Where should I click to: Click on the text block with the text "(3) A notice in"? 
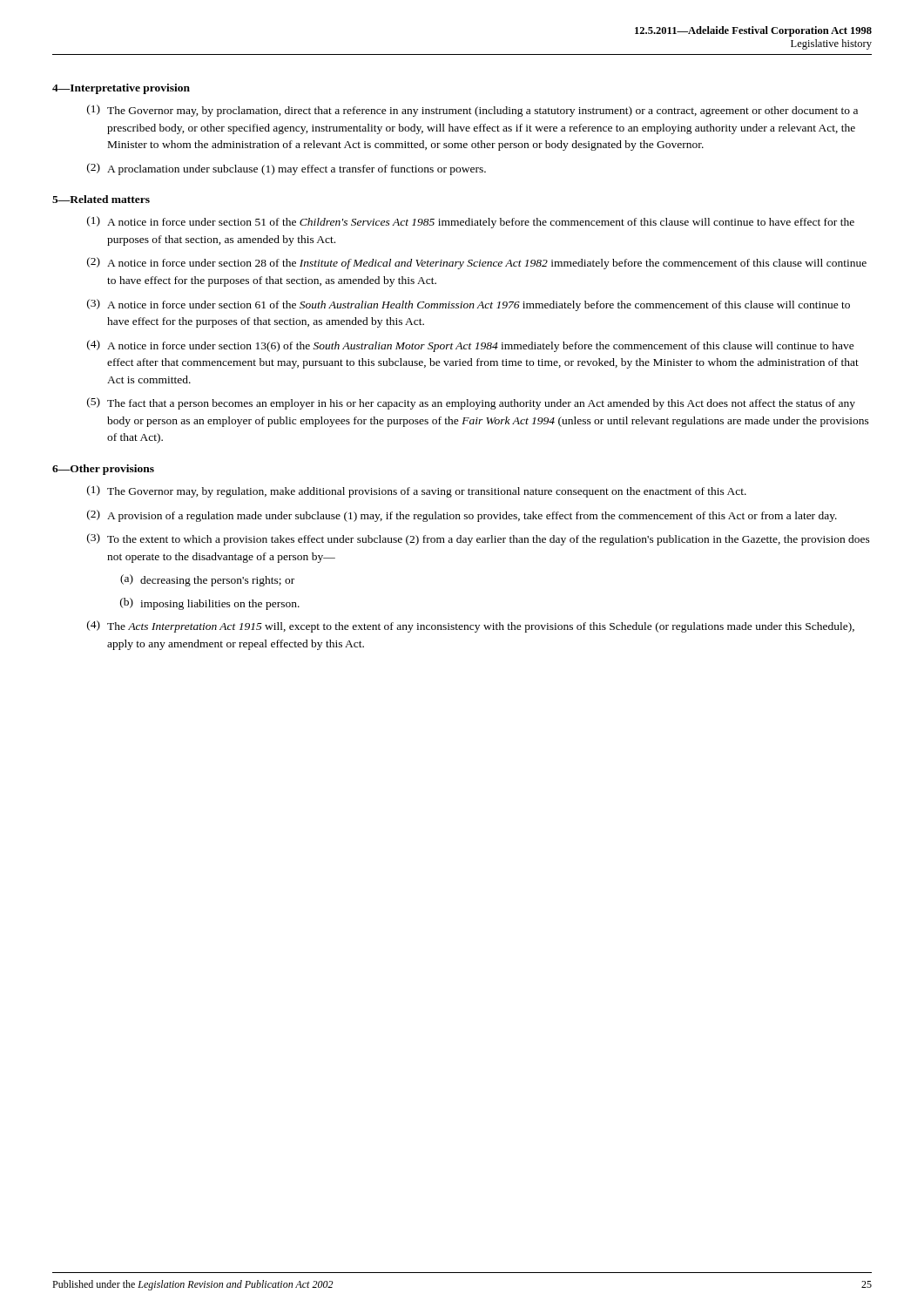[x=462, y=313]
